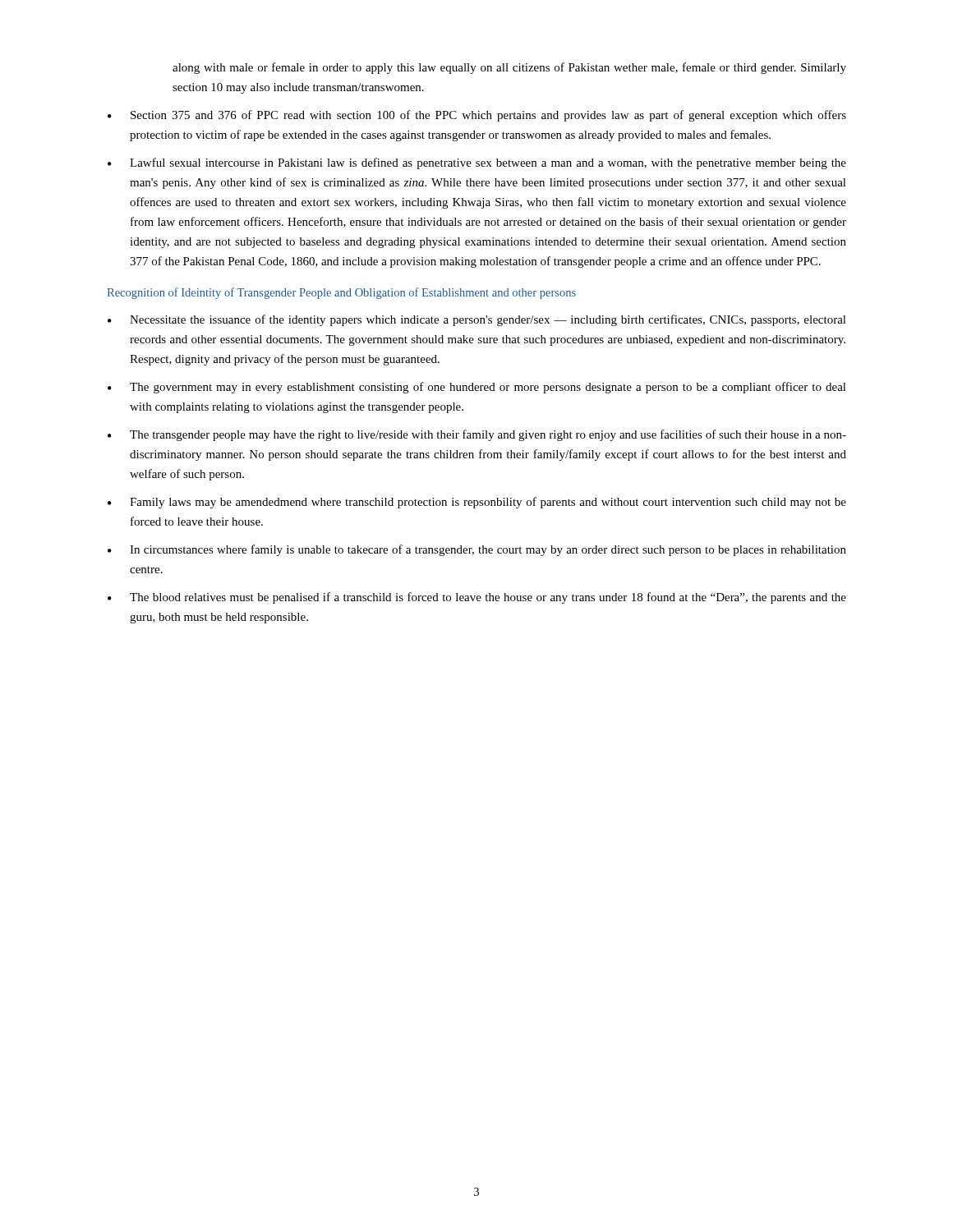Click the passage that begins "• Section 375 and 376 of PPC read"
This screenshot has width=953, height=1232.
pos(476,125)
